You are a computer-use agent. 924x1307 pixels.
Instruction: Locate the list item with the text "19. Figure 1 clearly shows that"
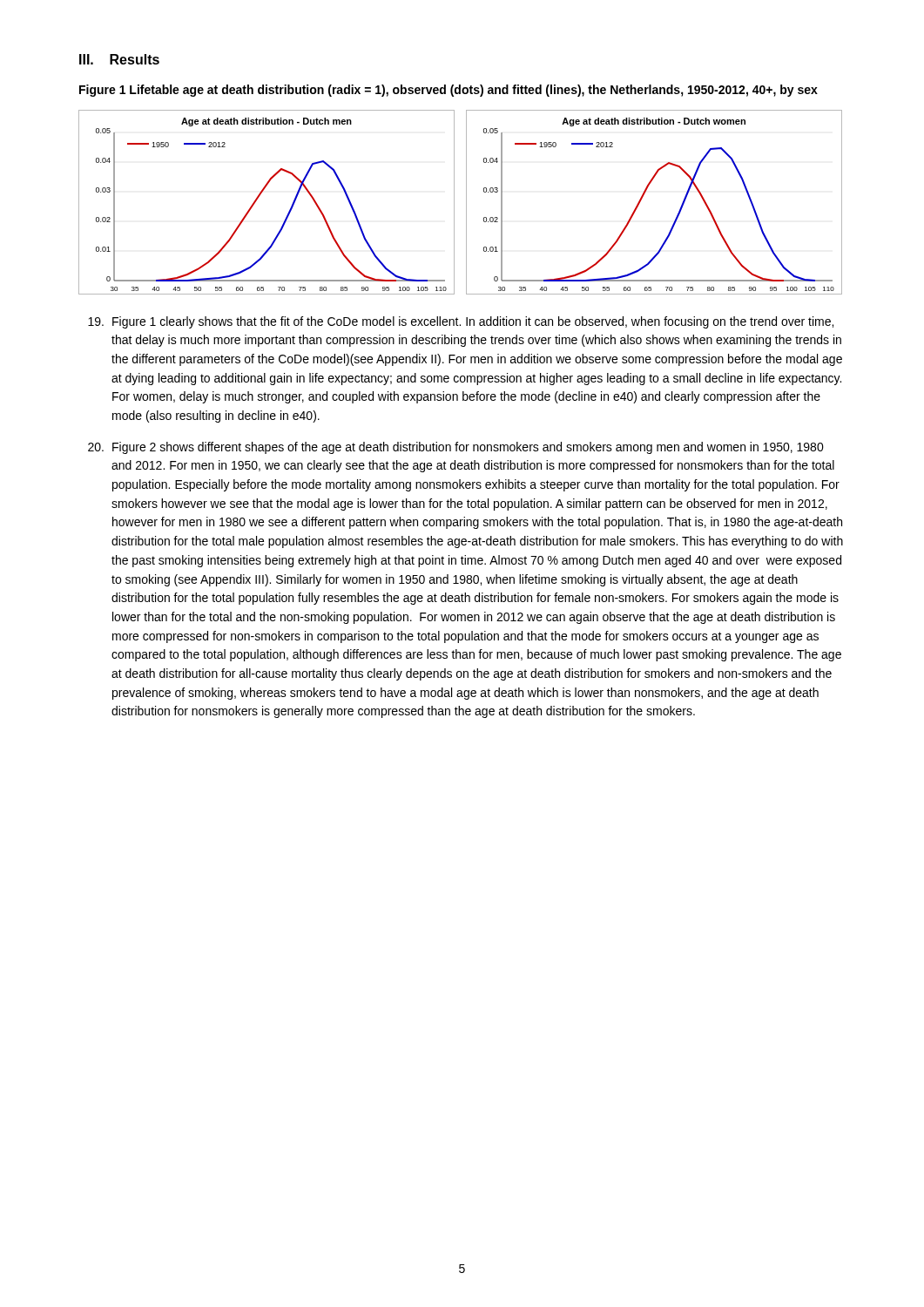462,369
